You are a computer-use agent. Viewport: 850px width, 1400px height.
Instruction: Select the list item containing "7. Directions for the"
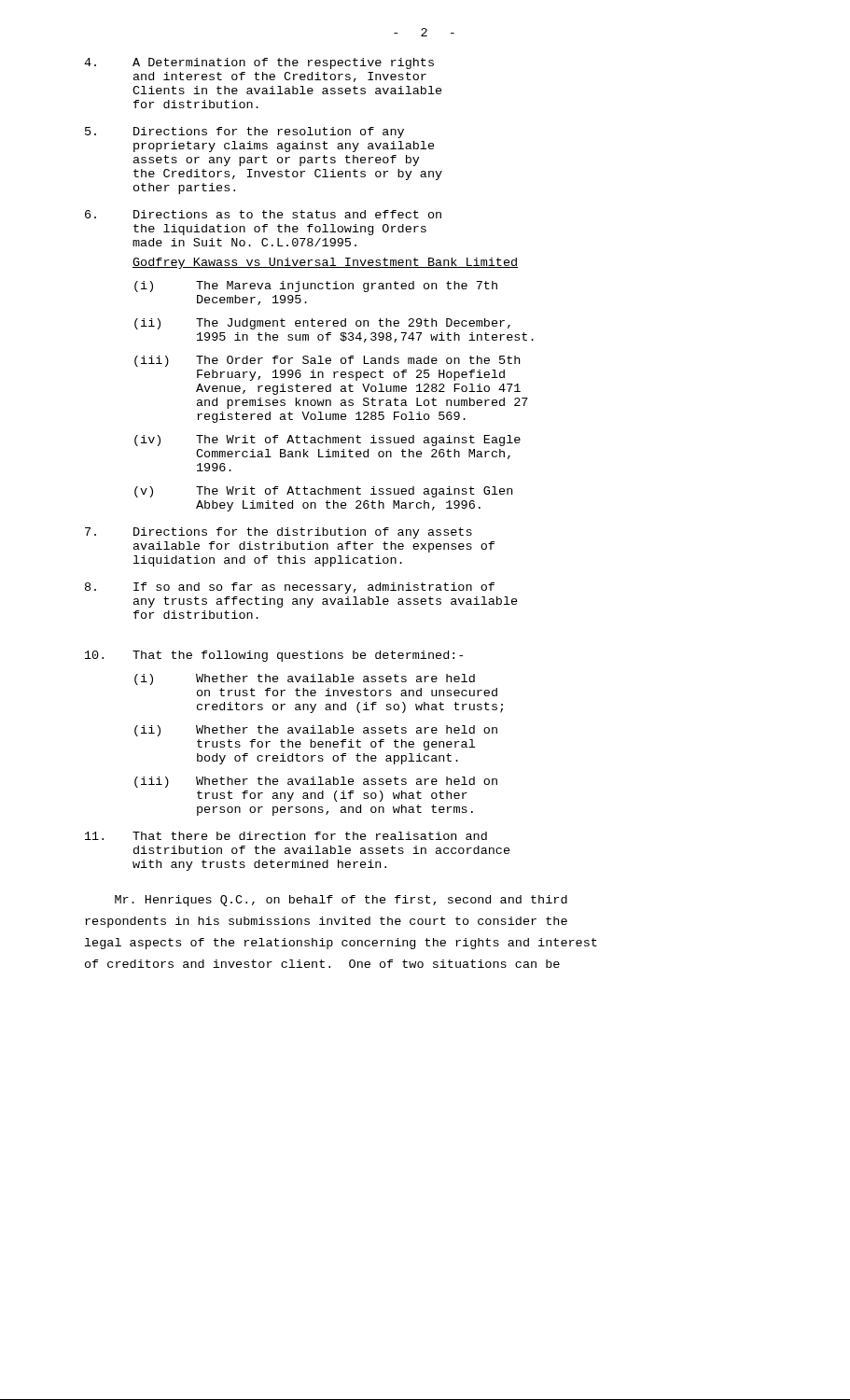point(439,546)
